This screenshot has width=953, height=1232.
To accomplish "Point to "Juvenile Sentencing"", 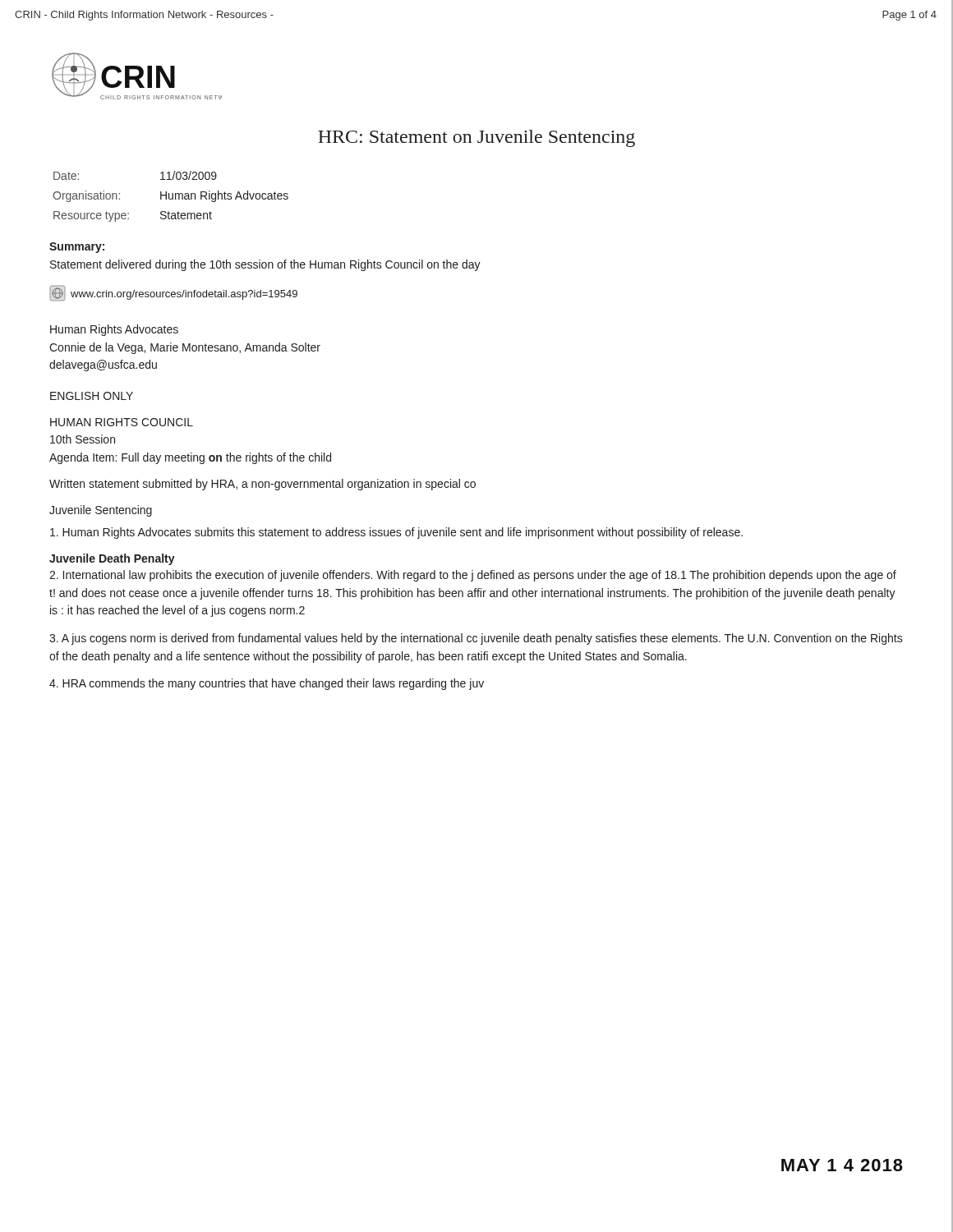I will click(x=101, y=510).
